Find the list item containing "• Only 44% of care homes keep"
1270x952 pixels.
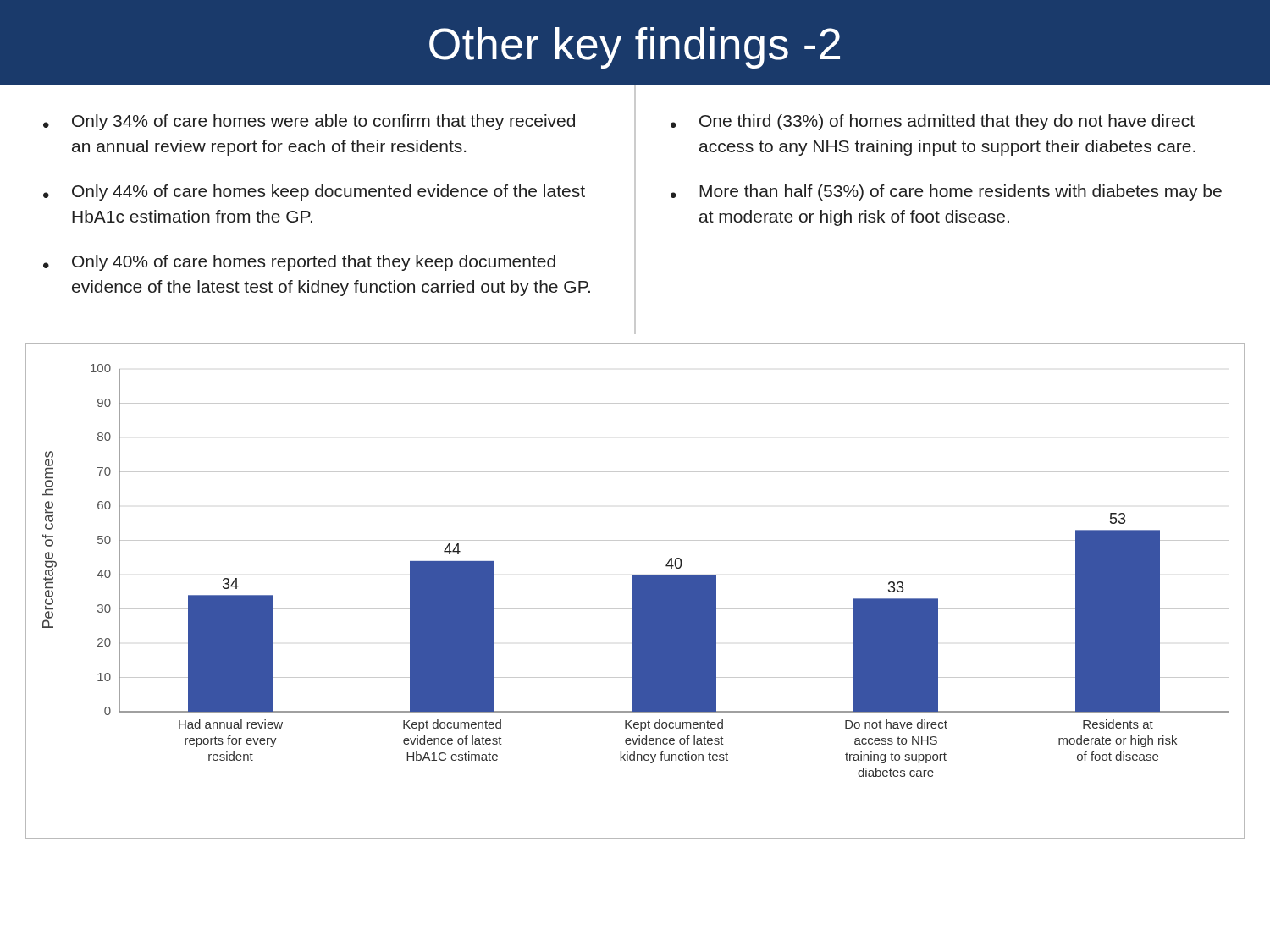(321, 204)
